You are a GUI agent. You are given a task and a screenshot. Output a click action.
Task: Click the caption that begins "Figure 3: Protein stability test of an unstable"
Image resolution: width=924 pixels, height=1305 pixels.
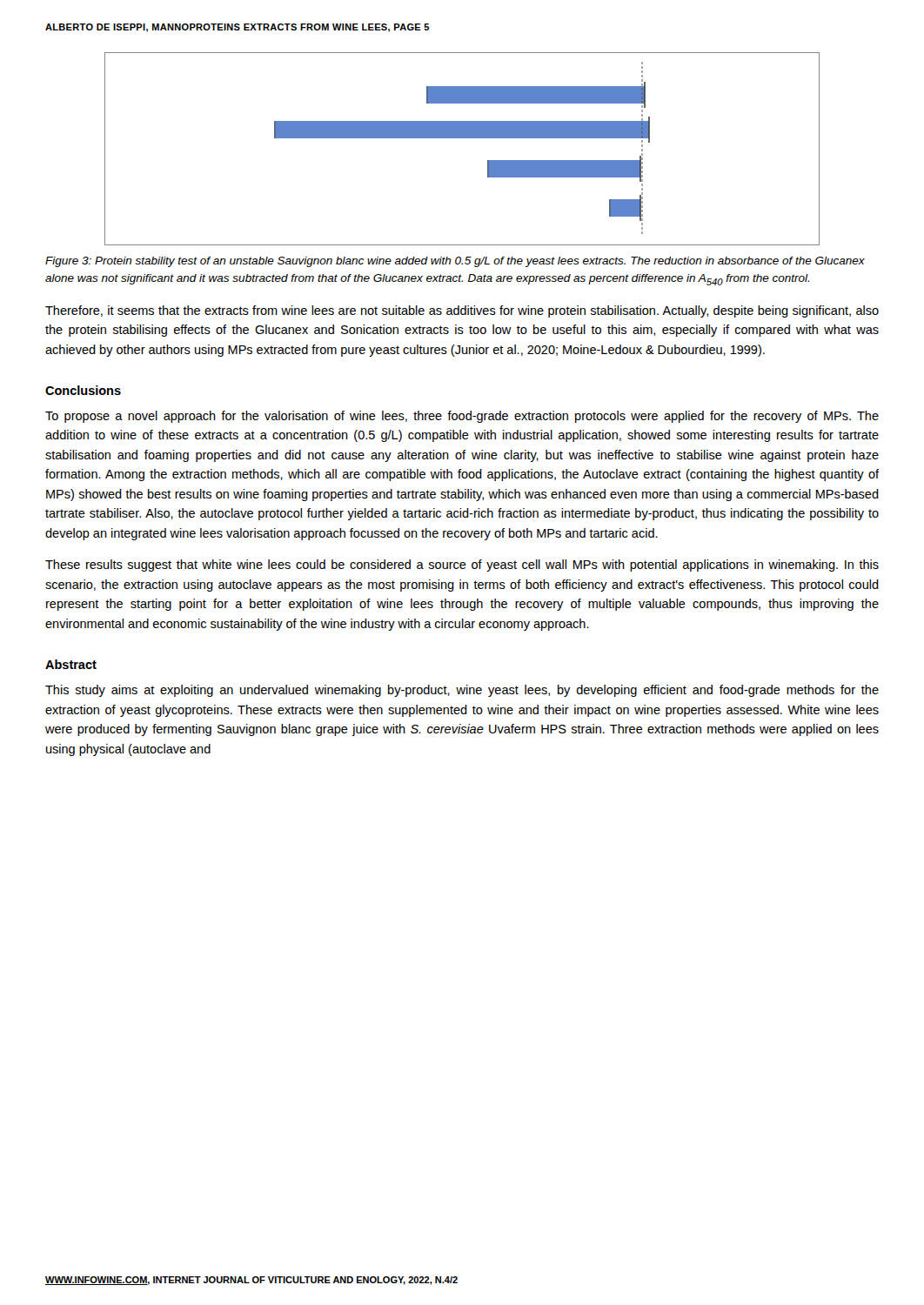[455, 270]
